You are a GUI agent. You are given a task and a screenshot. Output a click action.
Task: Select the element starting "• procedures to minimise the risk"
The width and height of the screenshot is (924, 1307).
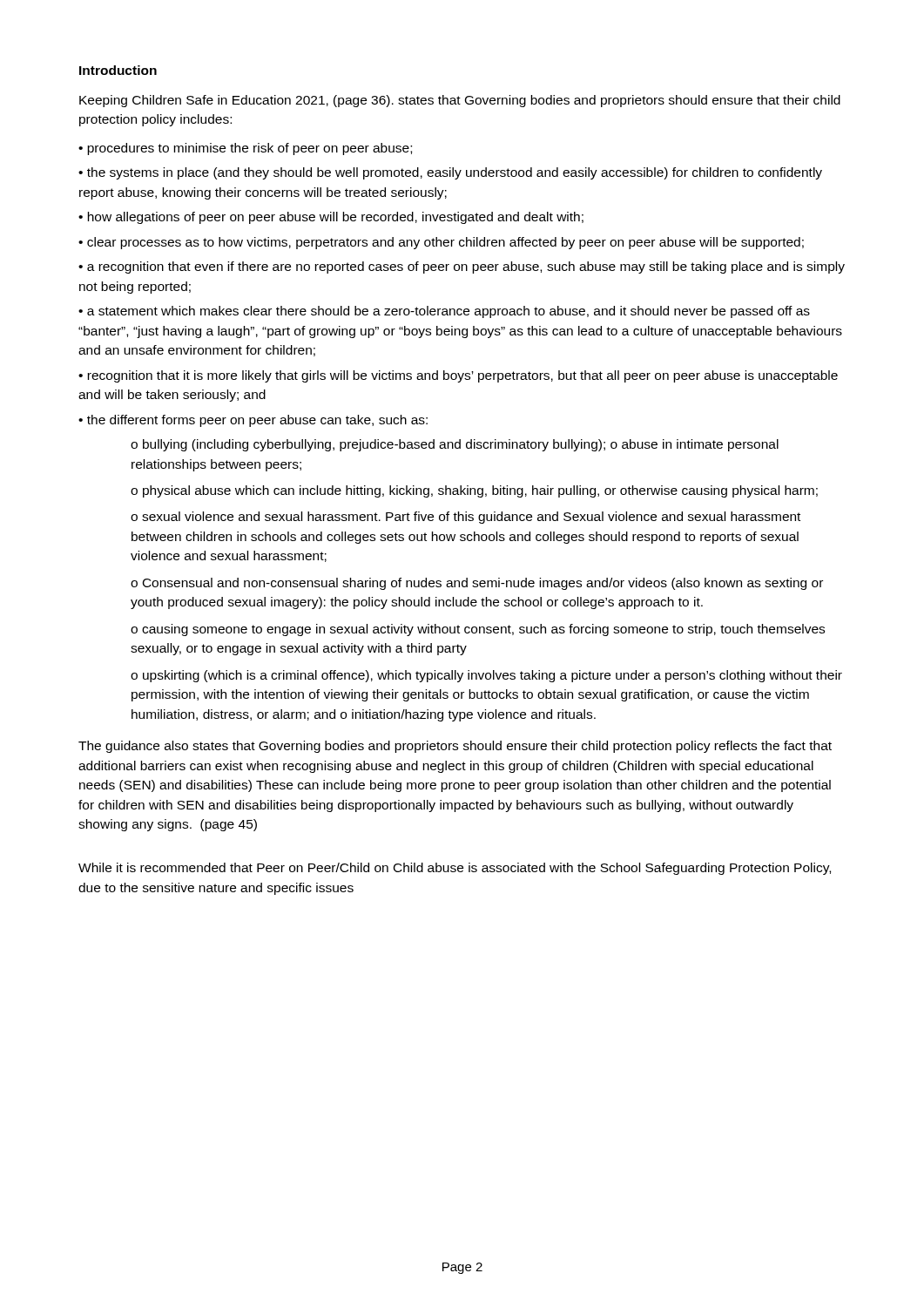(246, 148)
